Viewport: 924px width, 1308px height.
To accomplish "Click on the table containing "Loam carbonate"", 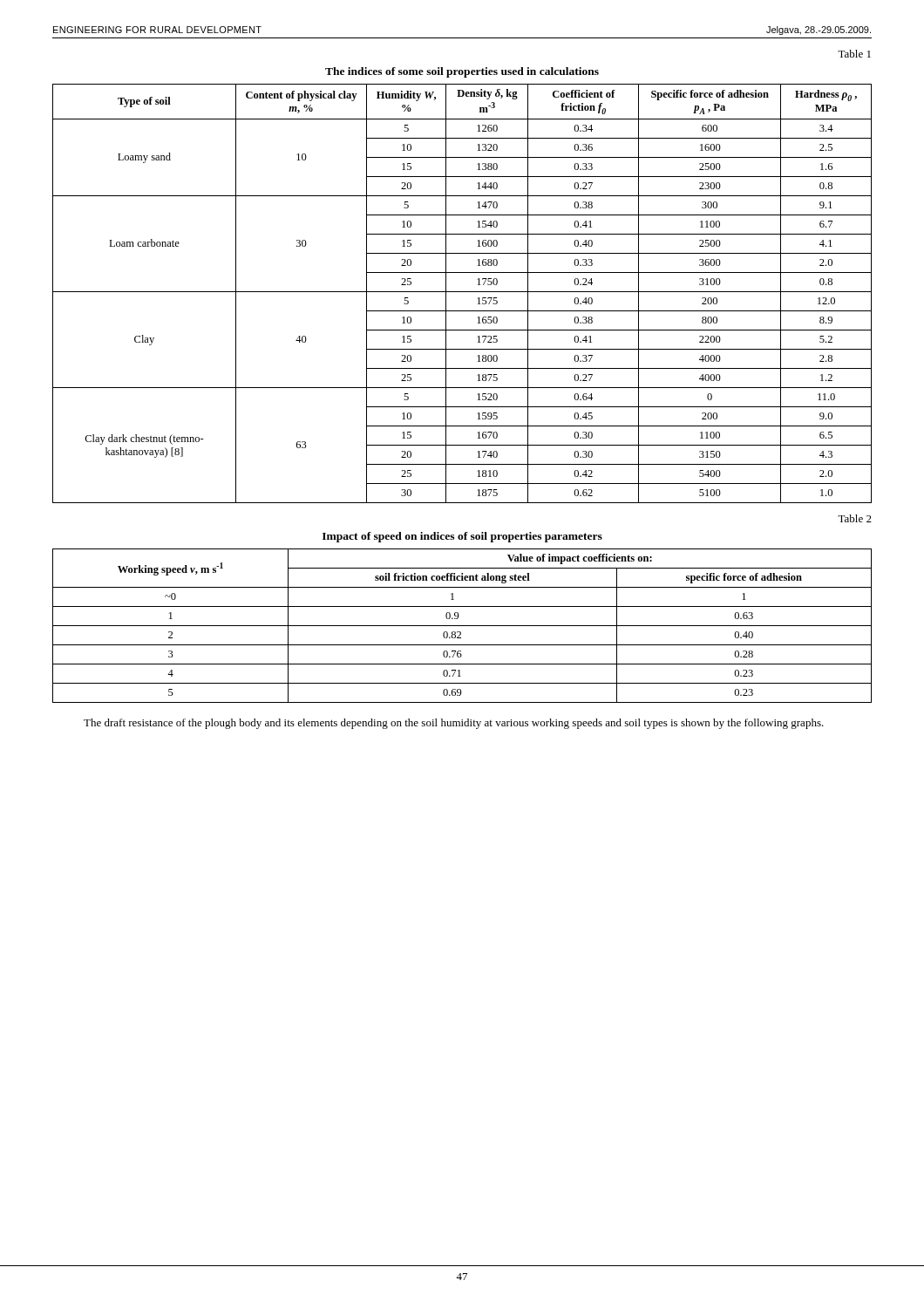I will (462, 294).
